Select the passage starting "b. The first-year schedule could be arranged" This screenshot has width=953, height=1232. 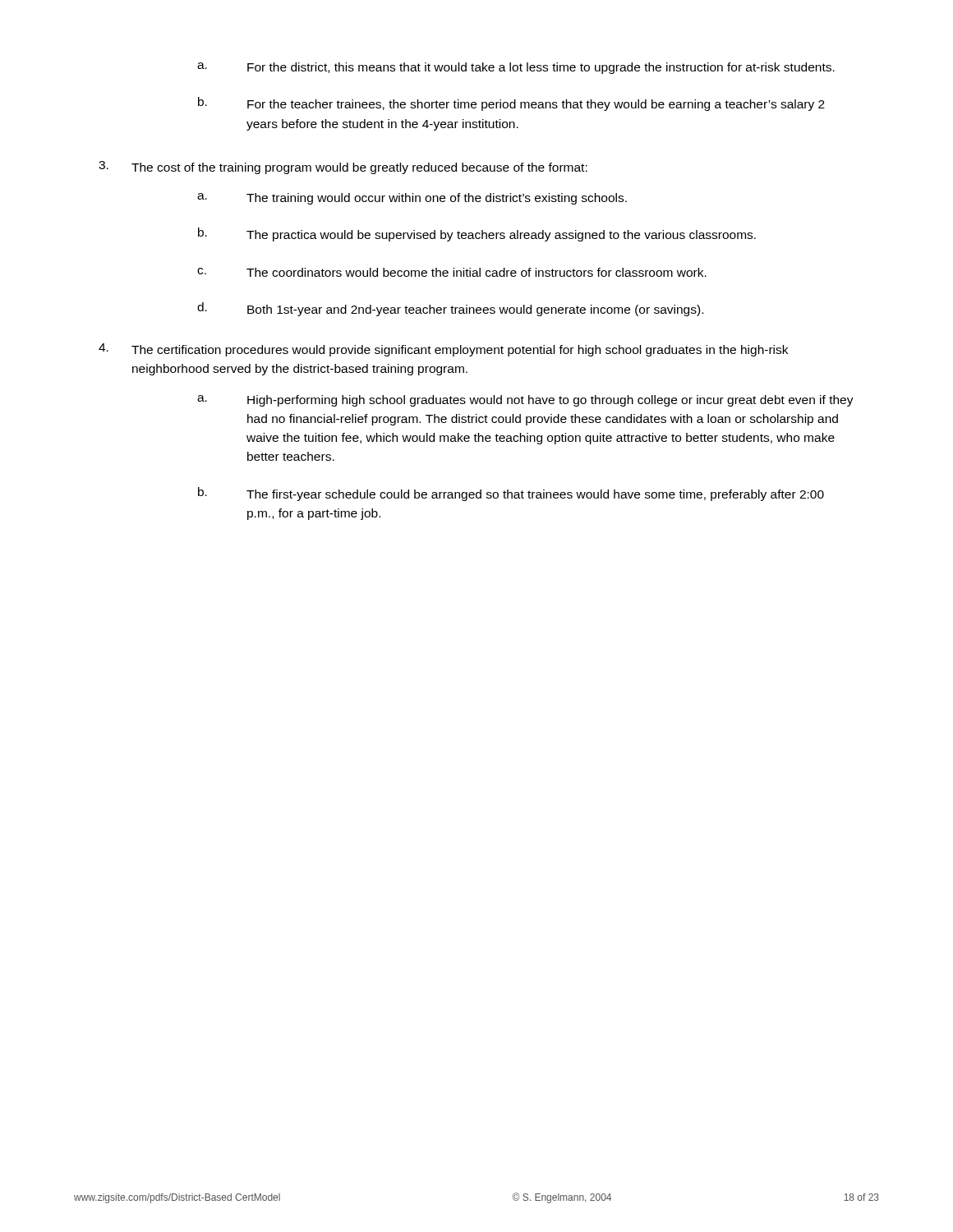(x=526, y=503)
